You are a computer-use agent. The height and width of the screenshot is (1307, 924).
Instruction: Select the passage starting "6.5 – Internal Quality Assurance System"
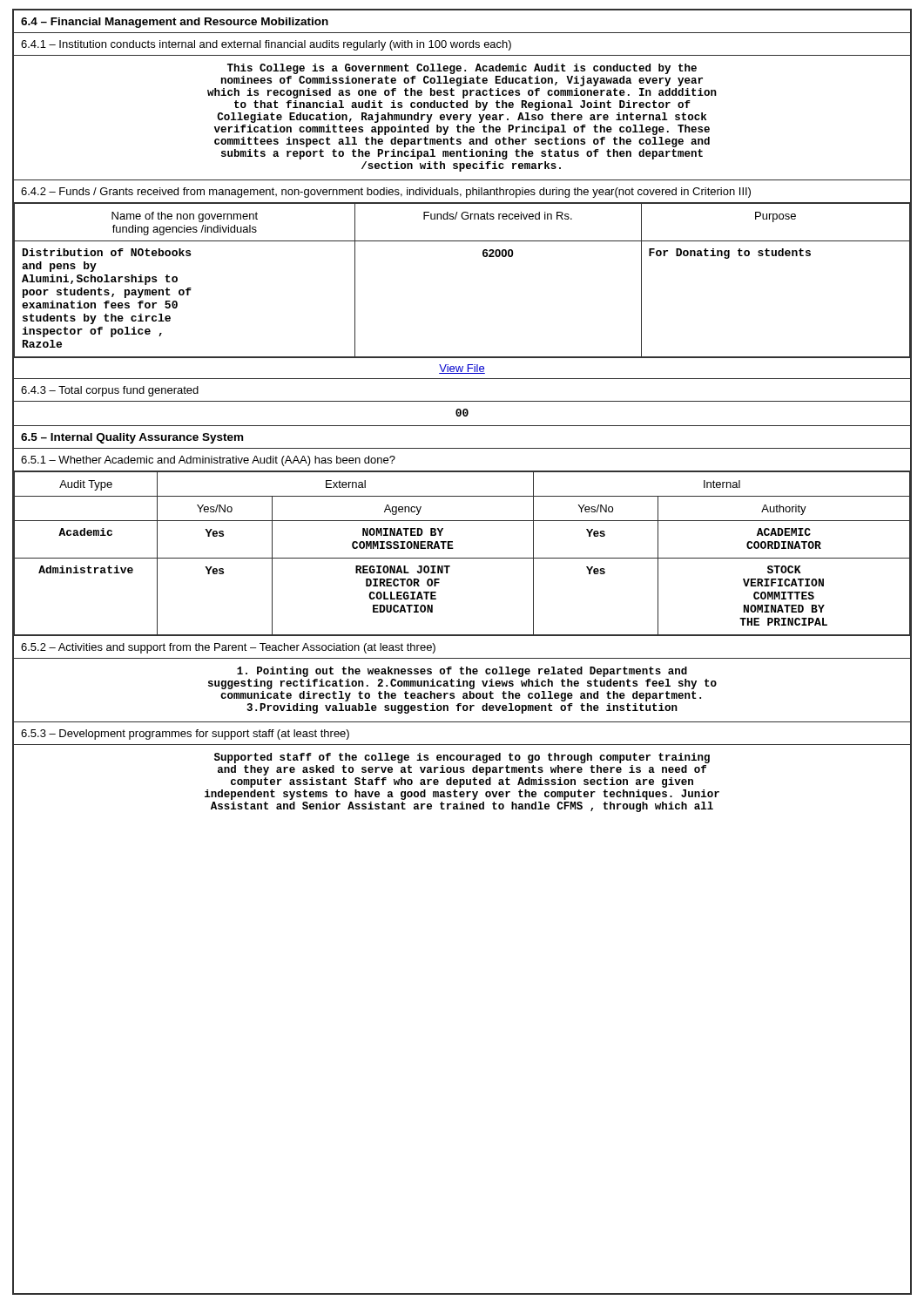tap(132, 437)
